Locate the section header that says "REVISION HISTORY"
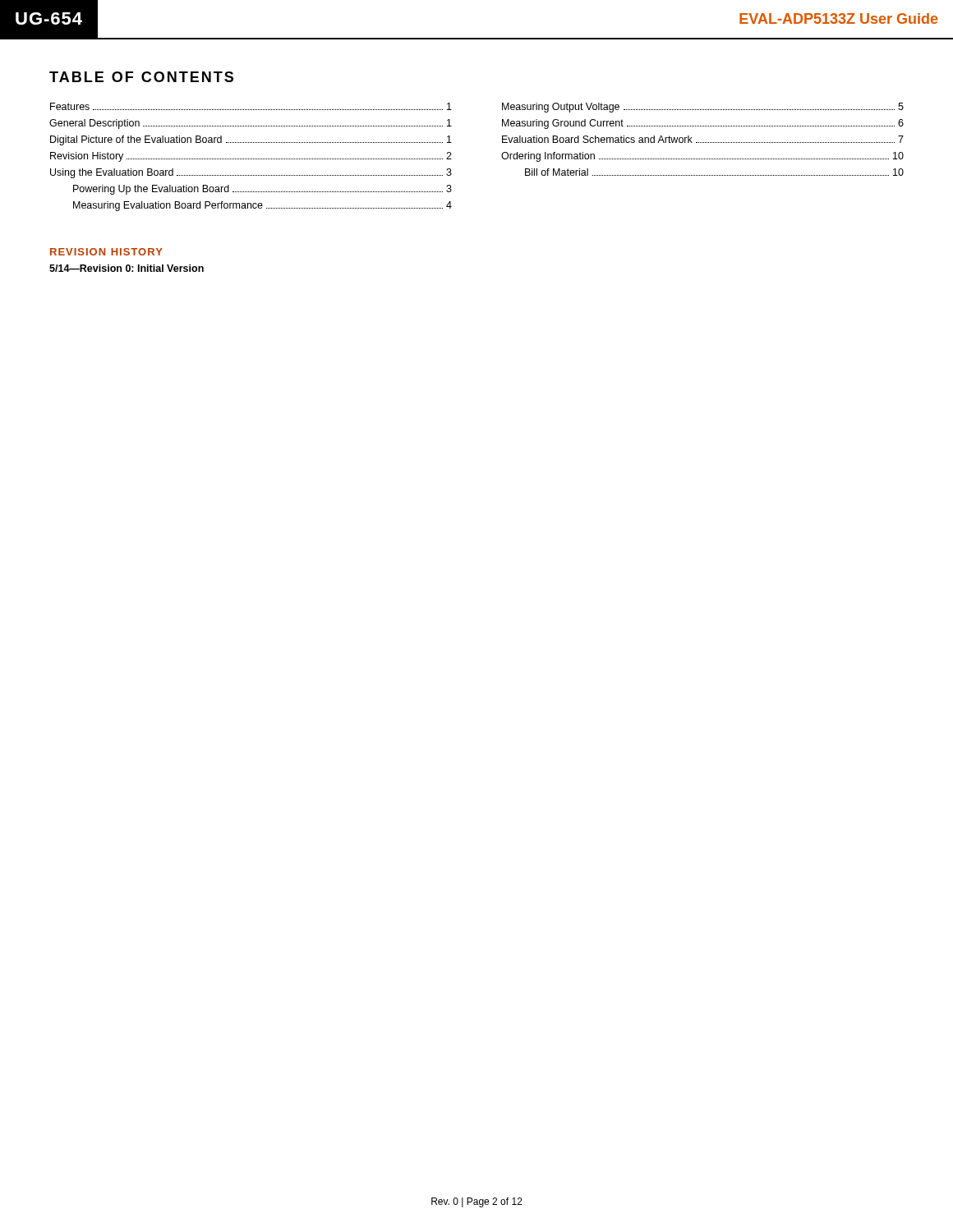This screenshot has height=1232, width=953. click(106, 252)
